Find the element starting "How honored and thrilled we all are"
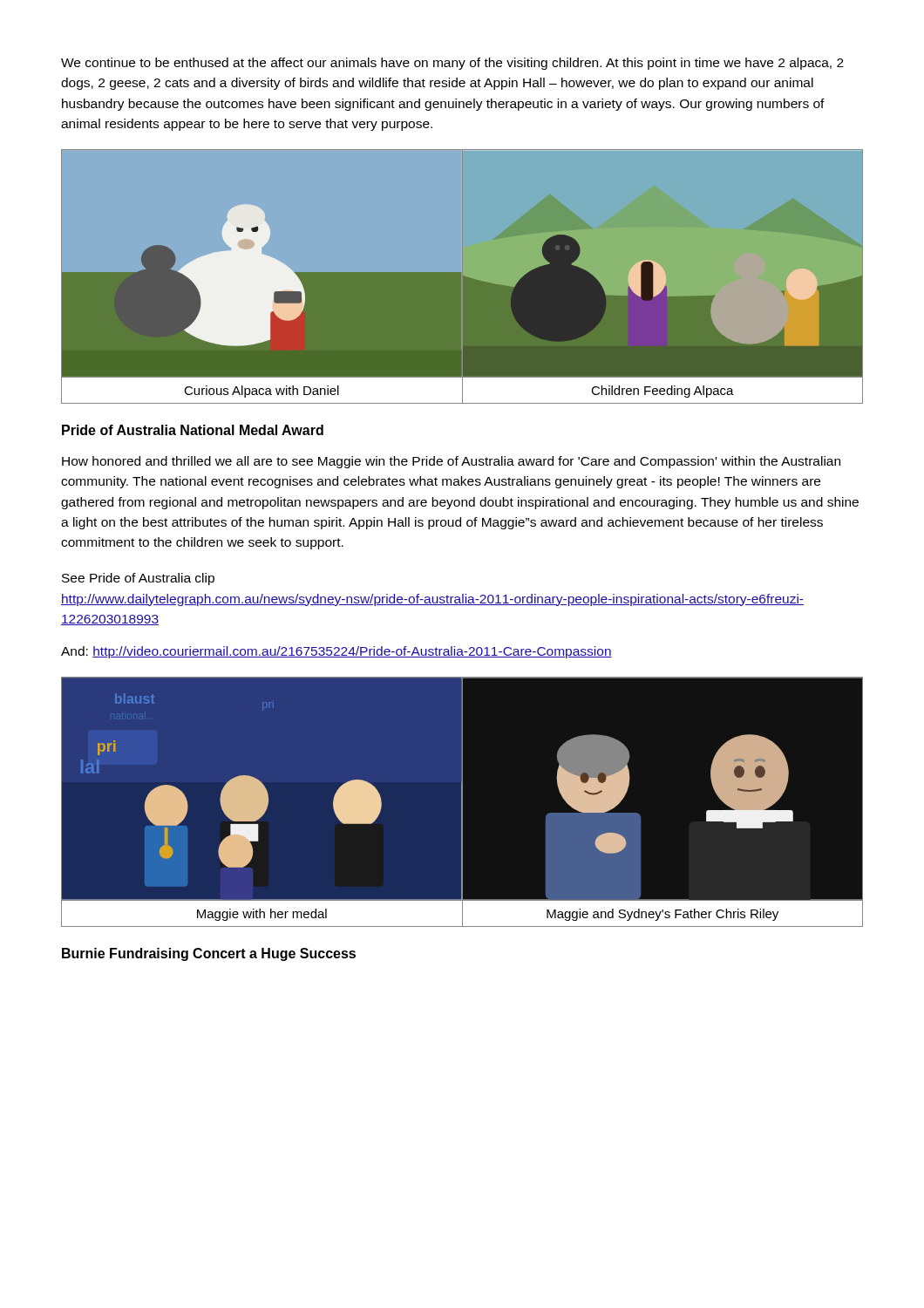Image resolution: width=924 pixels, height=1308 pixels. 460,501
